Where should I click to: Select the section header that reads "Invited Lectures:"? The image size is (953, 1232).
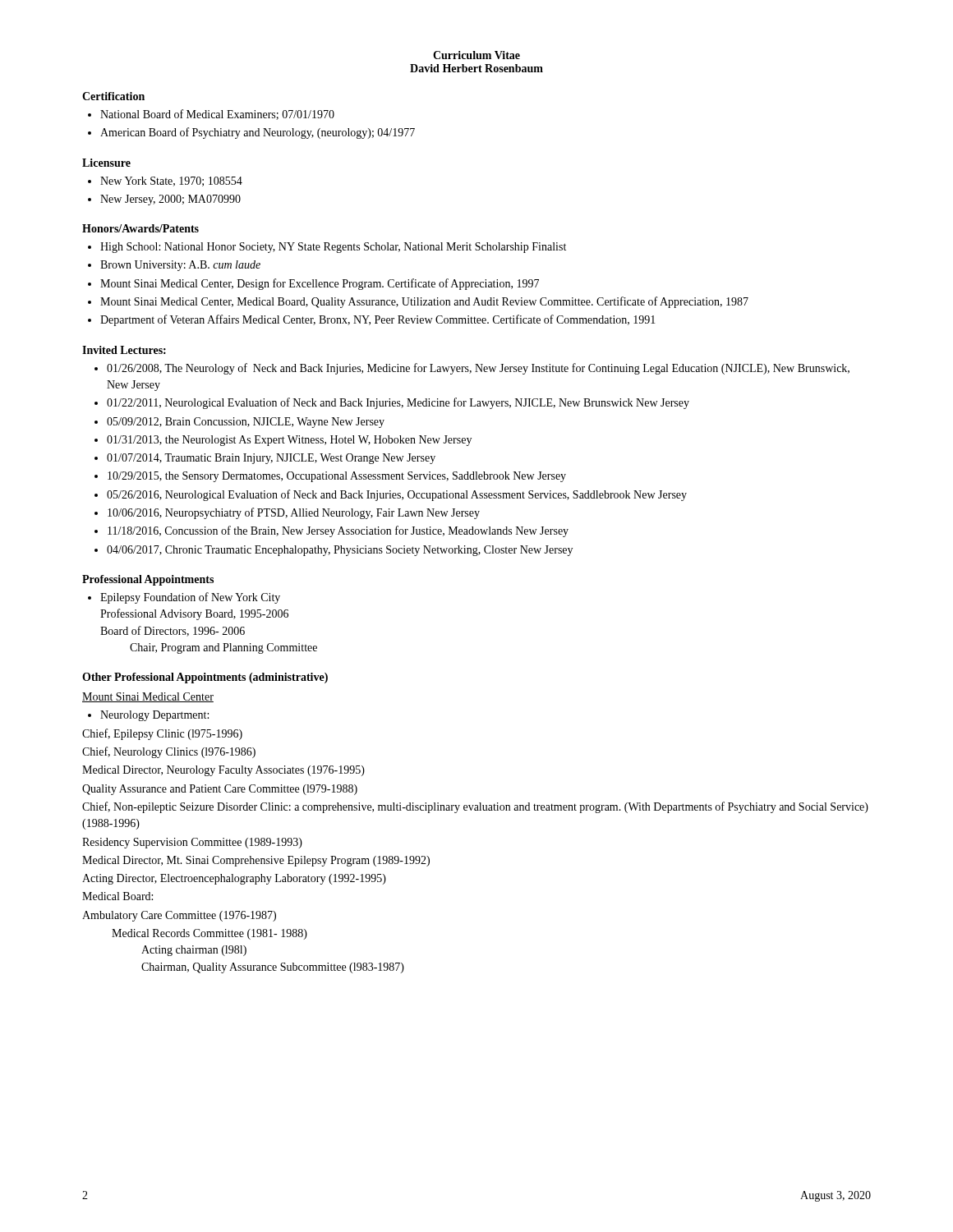(124, 350)
